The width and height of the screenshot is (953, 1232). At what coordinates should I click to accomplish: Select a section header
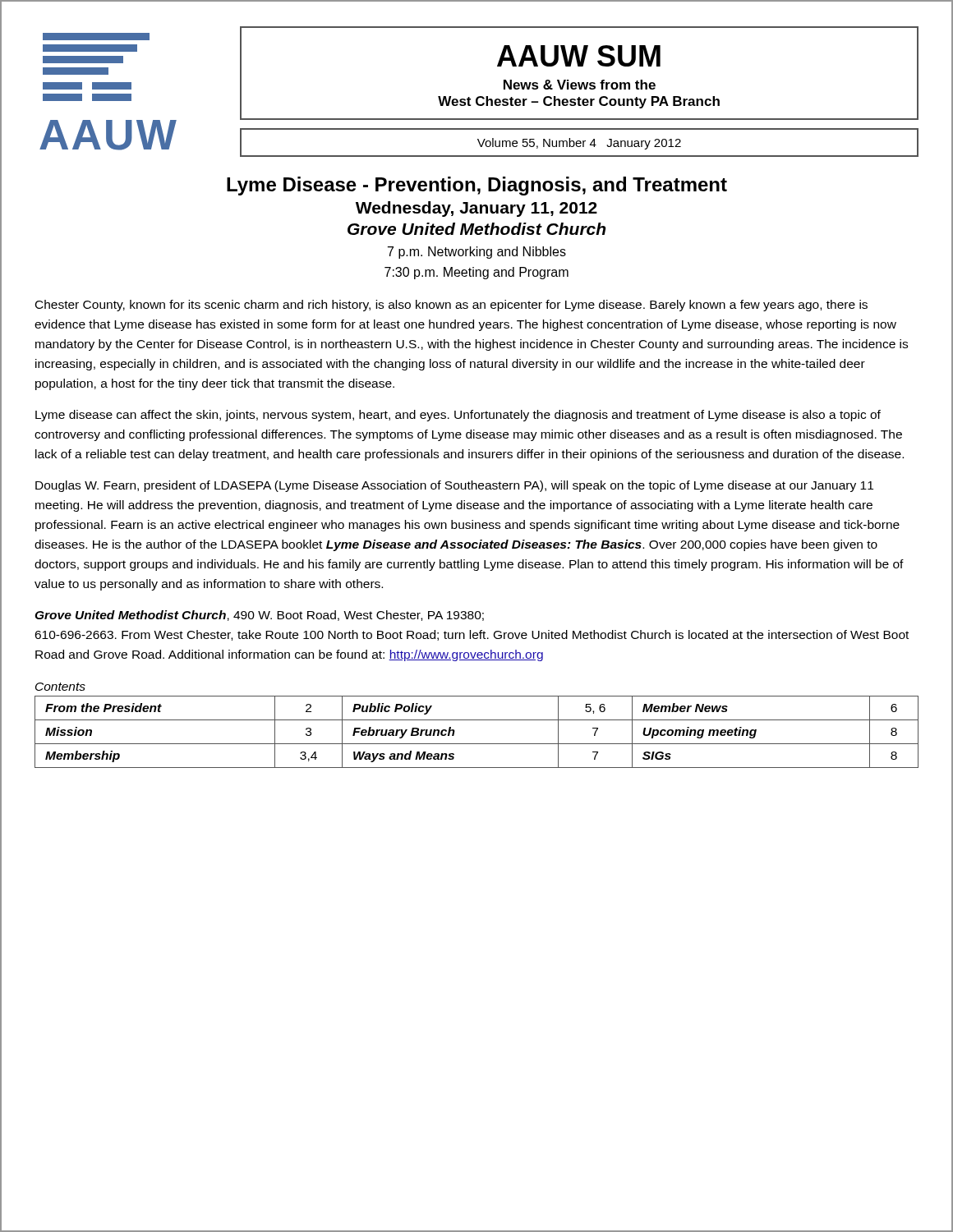click(x=476, y=228)
